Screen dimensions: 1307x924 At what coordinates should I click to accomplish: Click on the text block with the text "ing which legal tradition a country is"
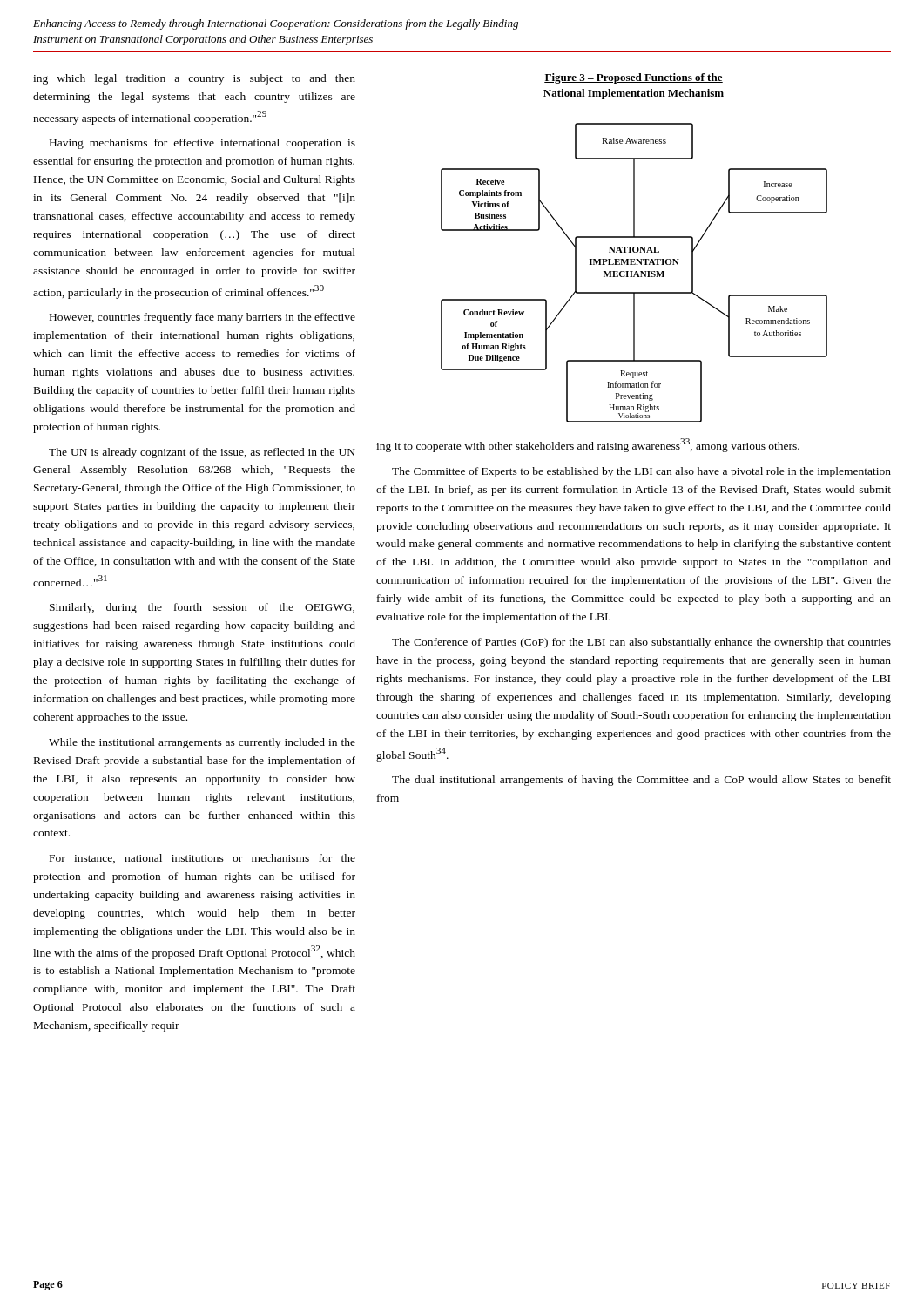(x=194, y=552)
